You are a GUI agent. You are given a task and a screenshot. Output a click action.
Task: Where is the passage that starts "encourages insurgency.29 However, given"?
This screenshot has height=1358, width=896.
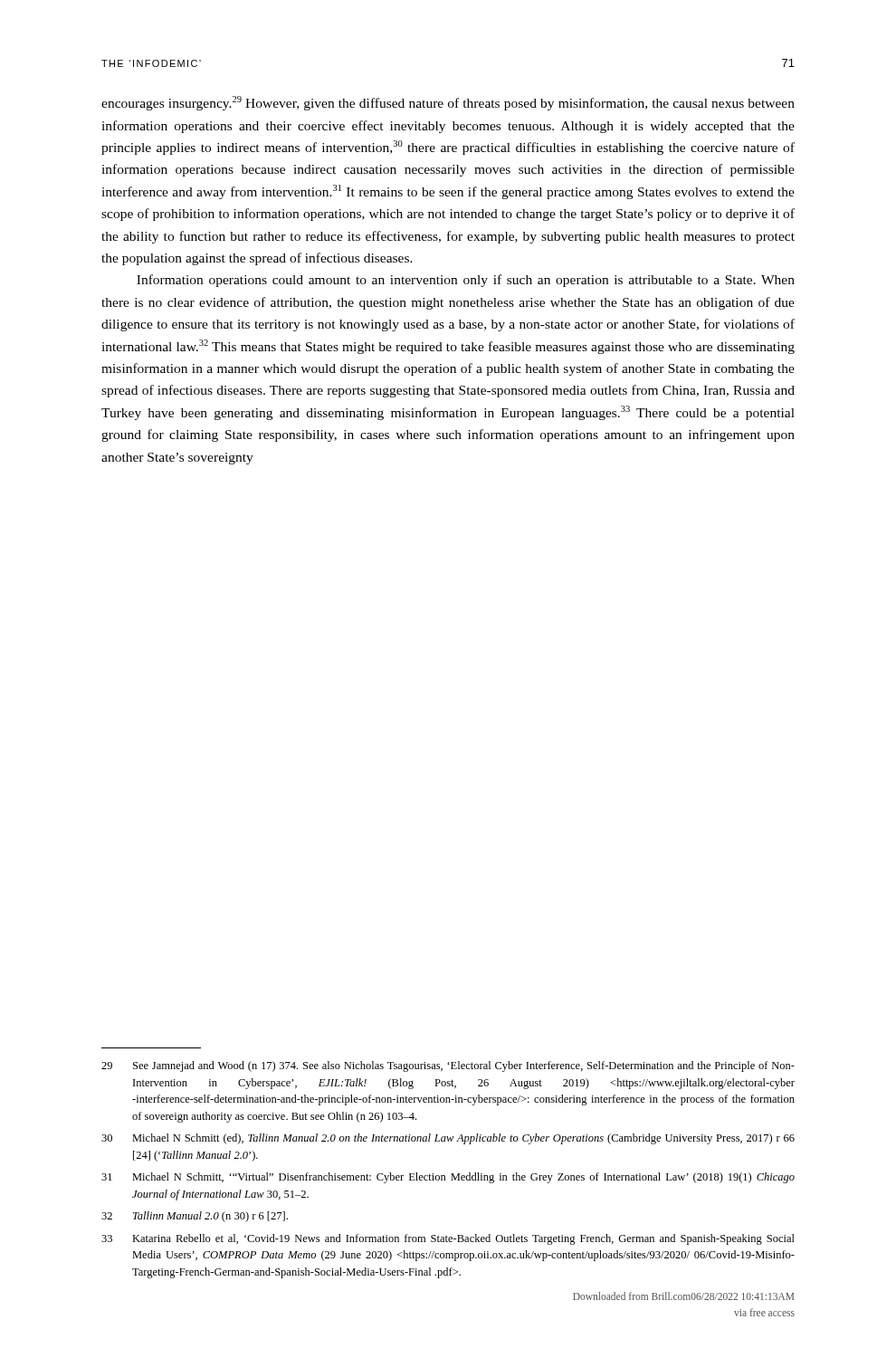pyautogui.click(x=448, y=181)
